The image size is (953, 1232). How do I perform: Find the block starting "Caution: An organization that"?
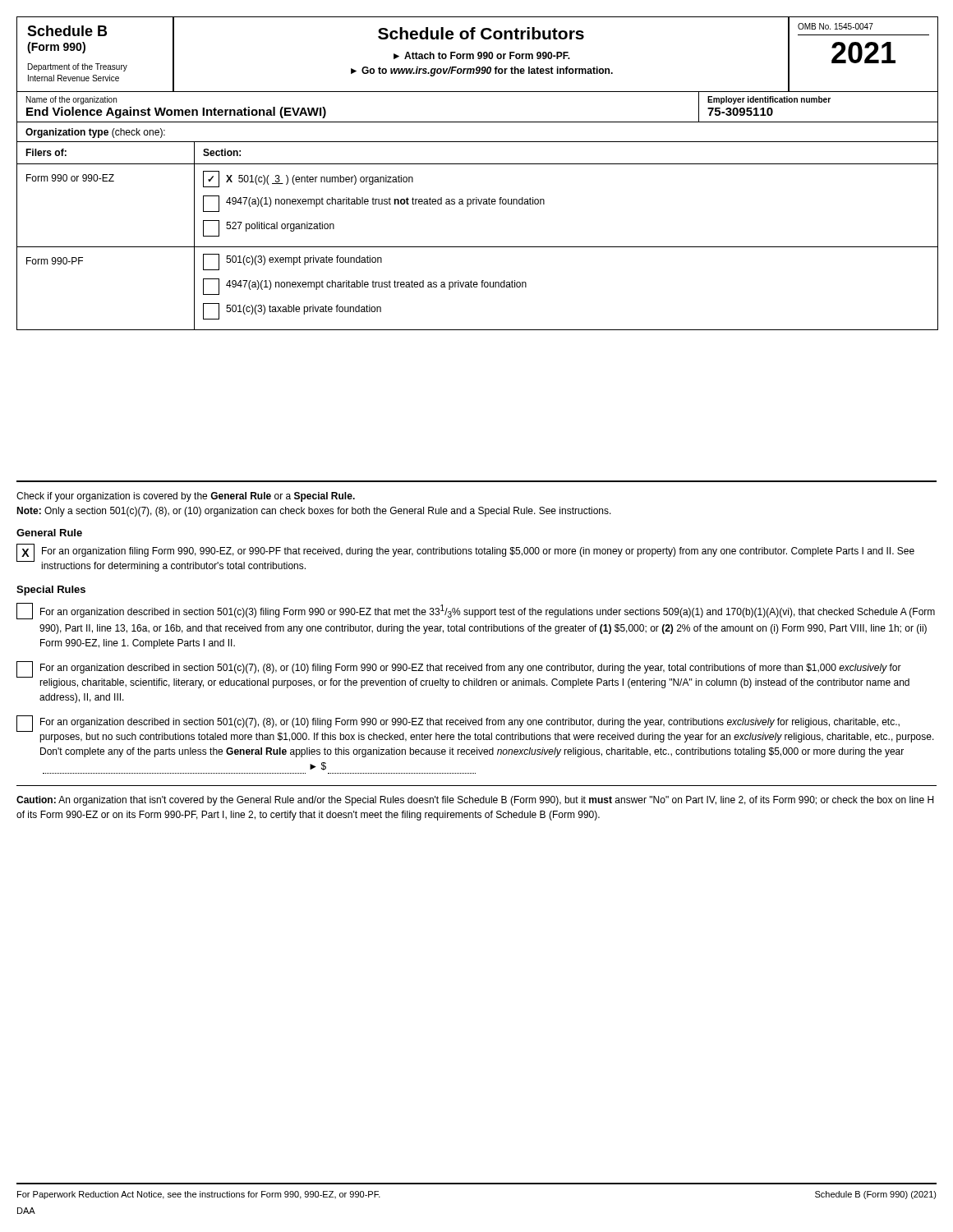coord(475,808)
